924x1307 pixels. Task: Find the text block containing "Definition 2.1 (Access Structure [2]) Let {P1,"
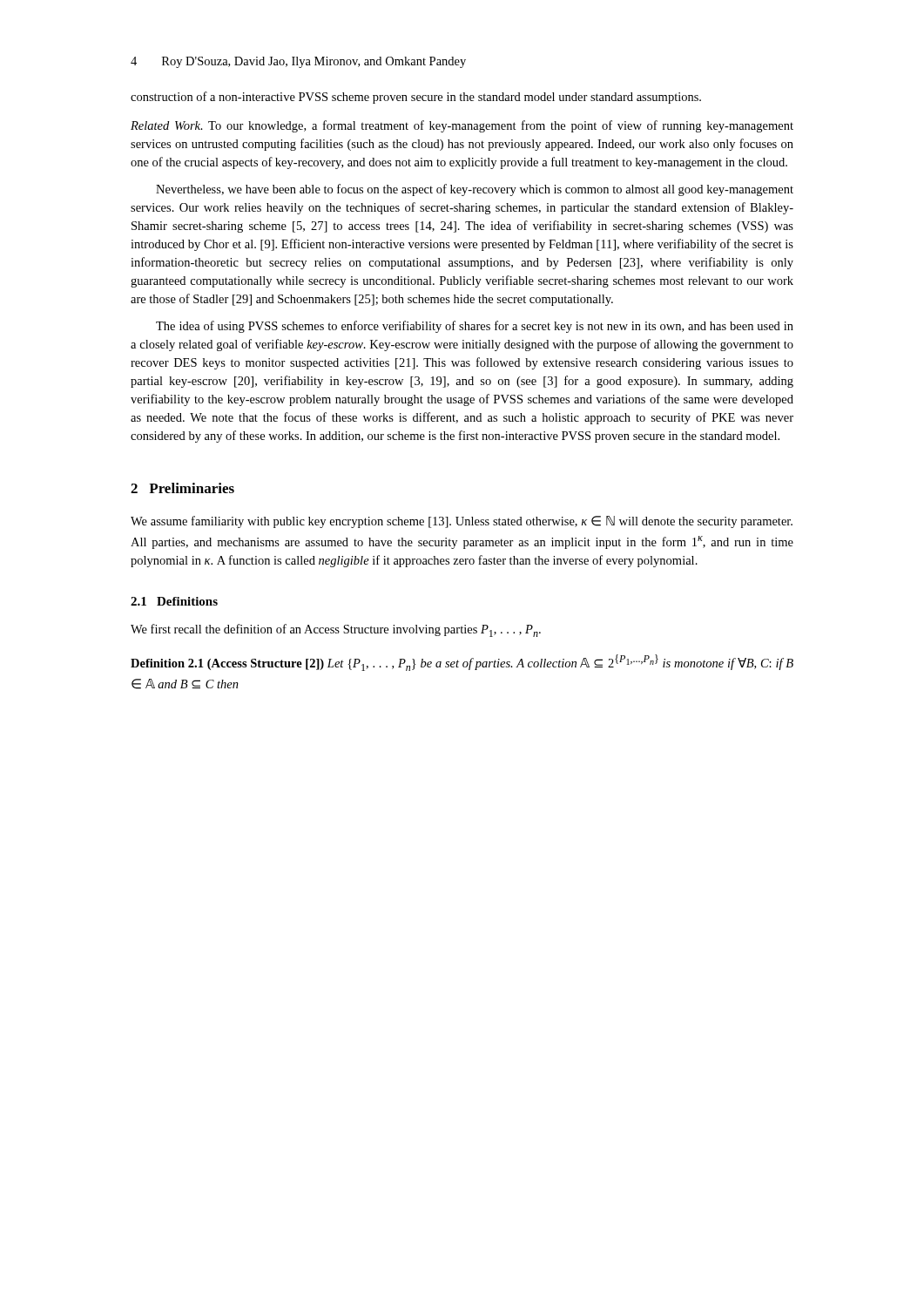coord(462,673)
